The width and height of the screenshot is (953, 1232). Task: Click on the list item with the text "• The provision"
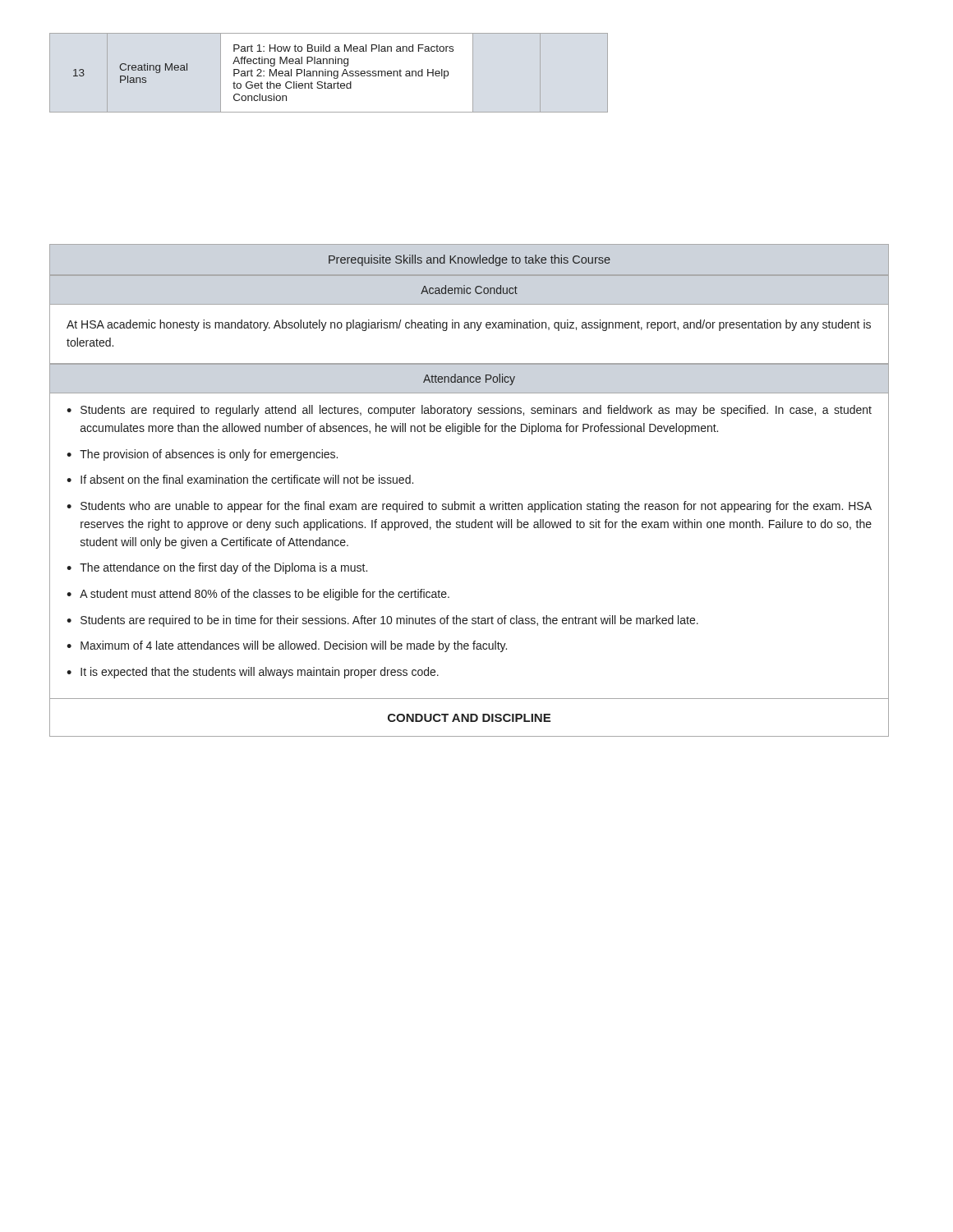pos(202,455)
